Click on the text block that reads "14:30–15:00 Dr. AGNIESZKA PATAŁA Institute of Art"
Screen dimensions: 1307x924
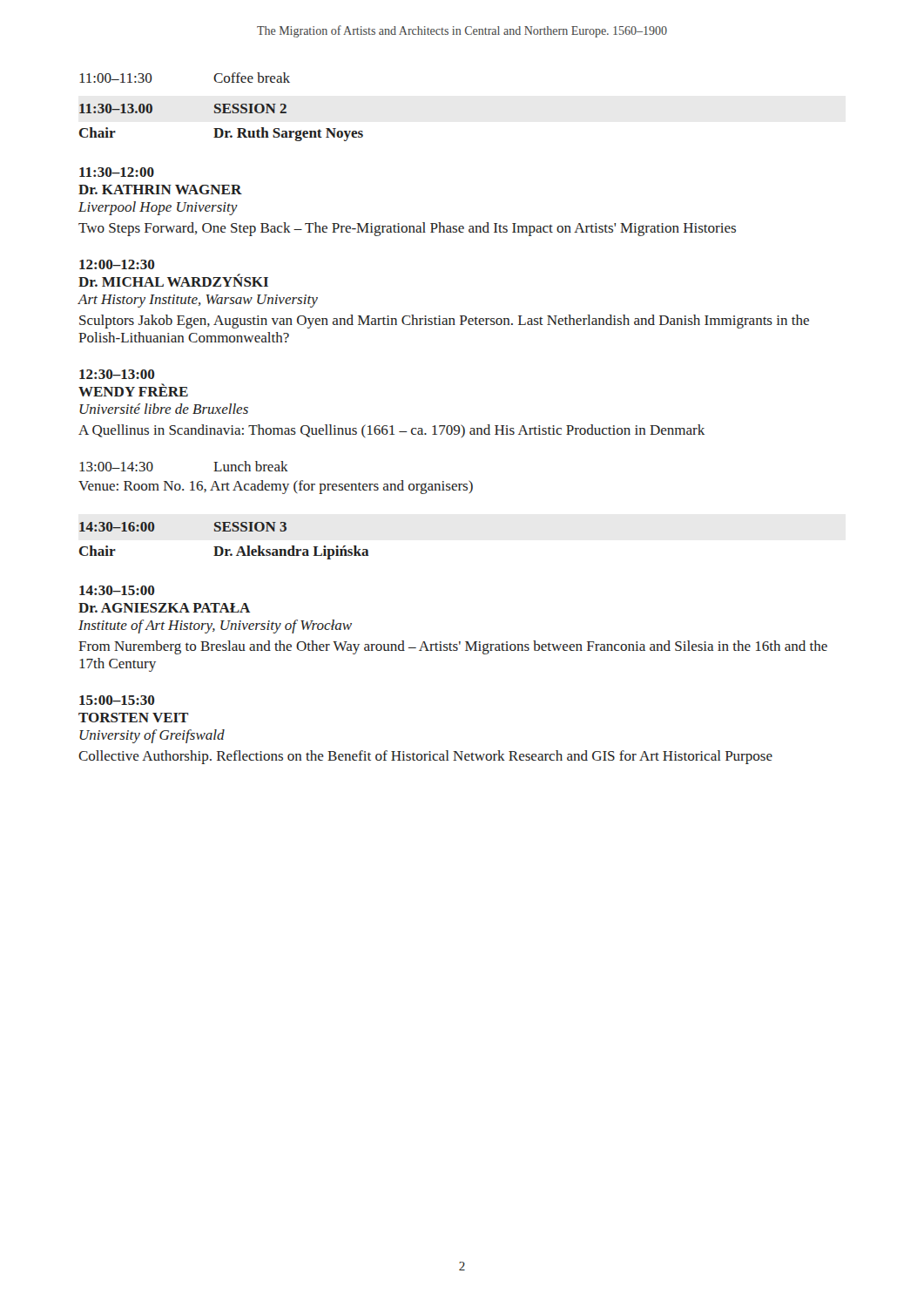coord(117,590)
